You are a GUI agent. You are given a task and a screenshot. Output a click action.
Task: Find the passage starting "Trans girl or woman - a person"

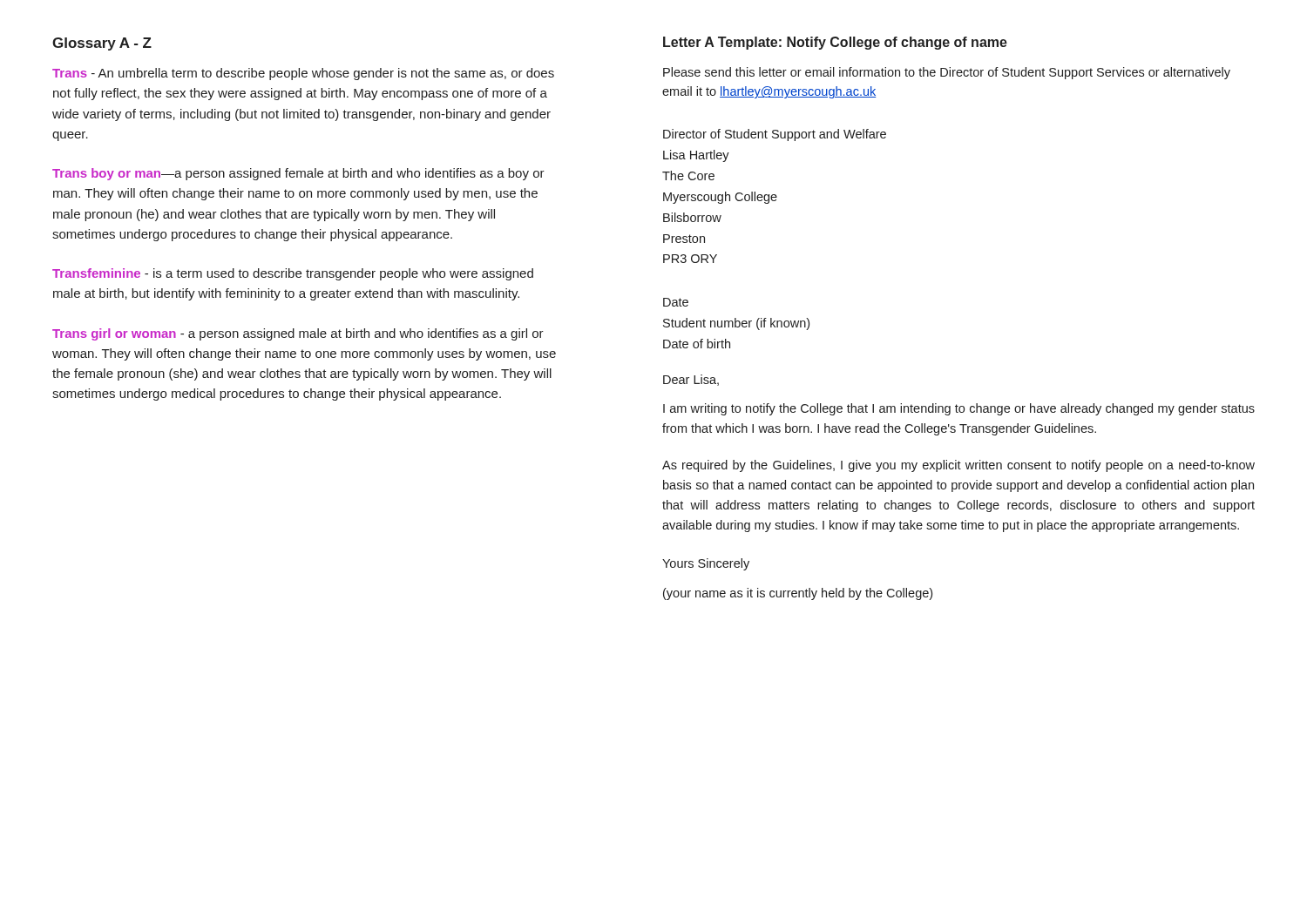(x=304, y=363)
